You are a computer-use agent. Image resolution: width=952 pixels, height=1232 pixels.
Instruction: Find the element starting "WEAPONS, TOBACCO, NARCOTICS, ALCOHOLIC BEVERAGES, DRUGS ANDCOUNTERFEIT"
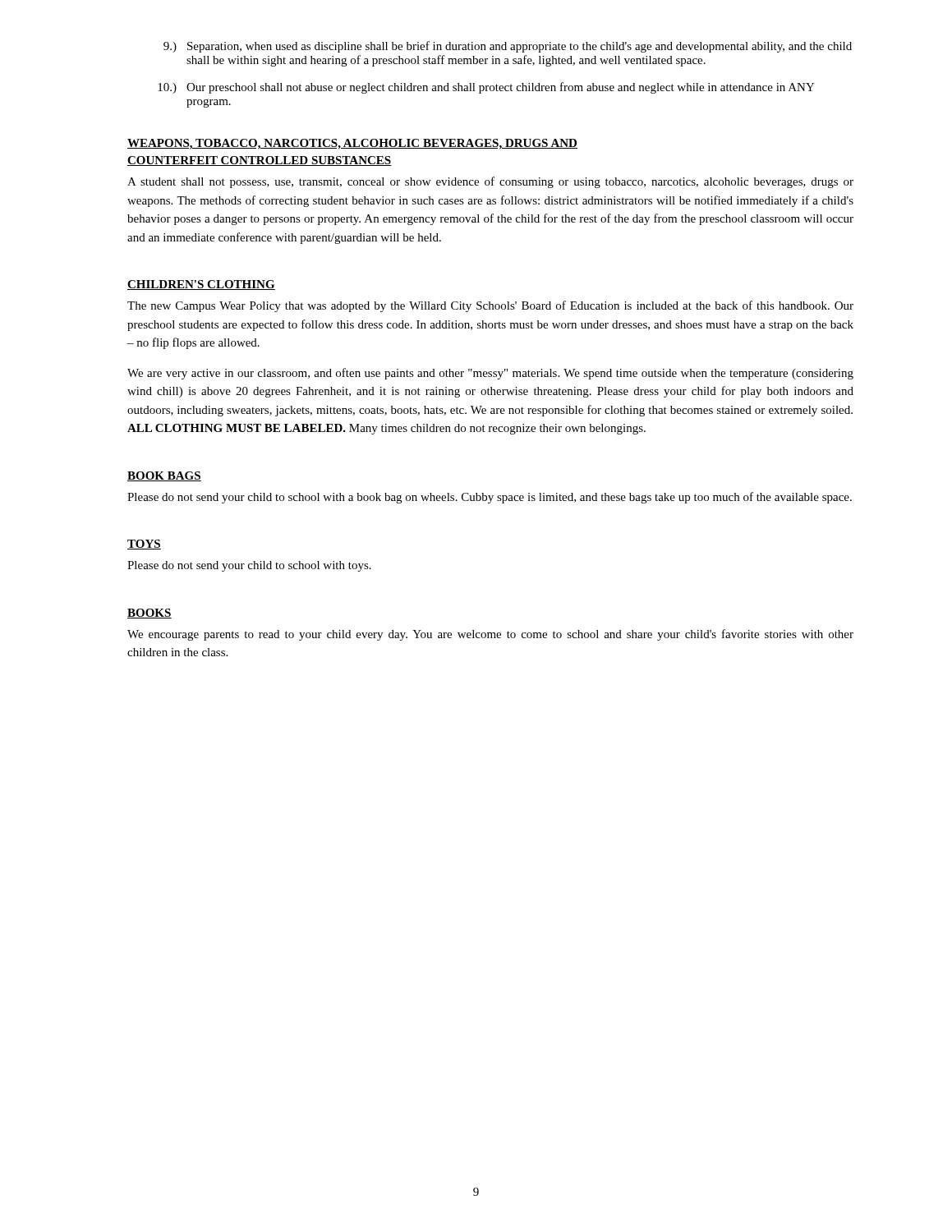click(352, 152)
